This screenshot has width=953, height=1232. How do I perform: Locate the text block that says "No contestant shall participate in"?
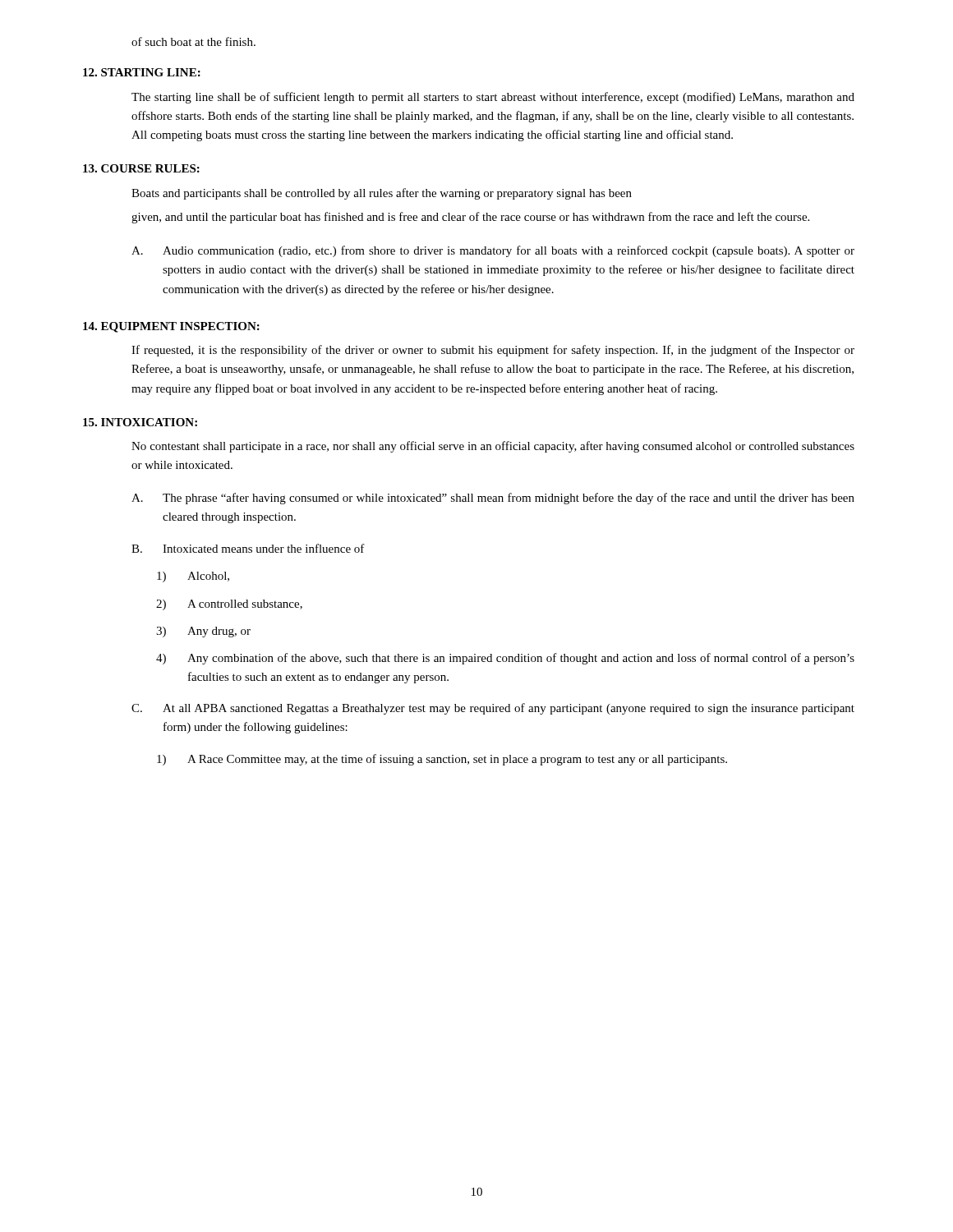[x=493, y=456]
